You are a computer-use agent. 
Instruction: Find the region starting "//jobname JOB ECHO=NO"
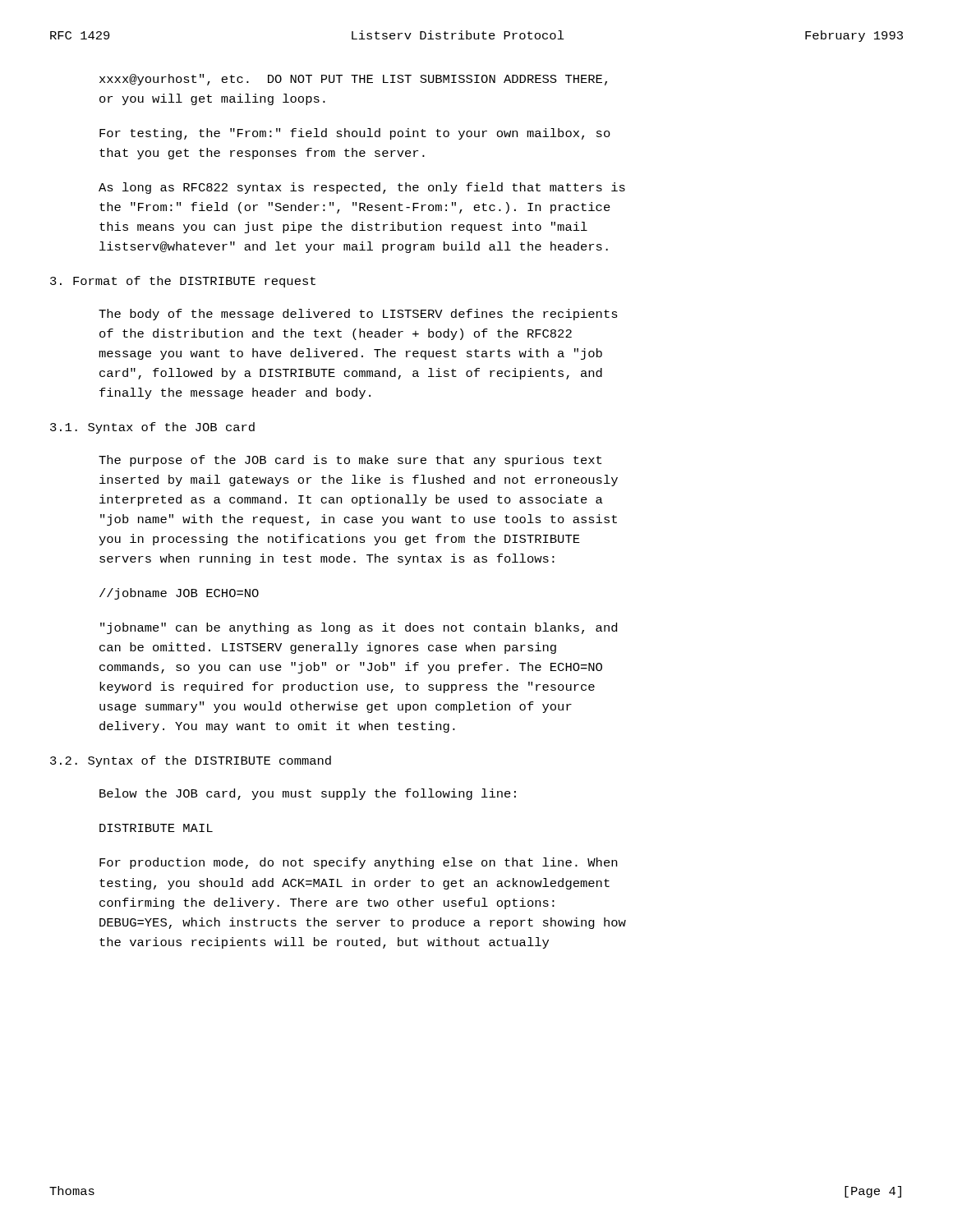[179, 594]
